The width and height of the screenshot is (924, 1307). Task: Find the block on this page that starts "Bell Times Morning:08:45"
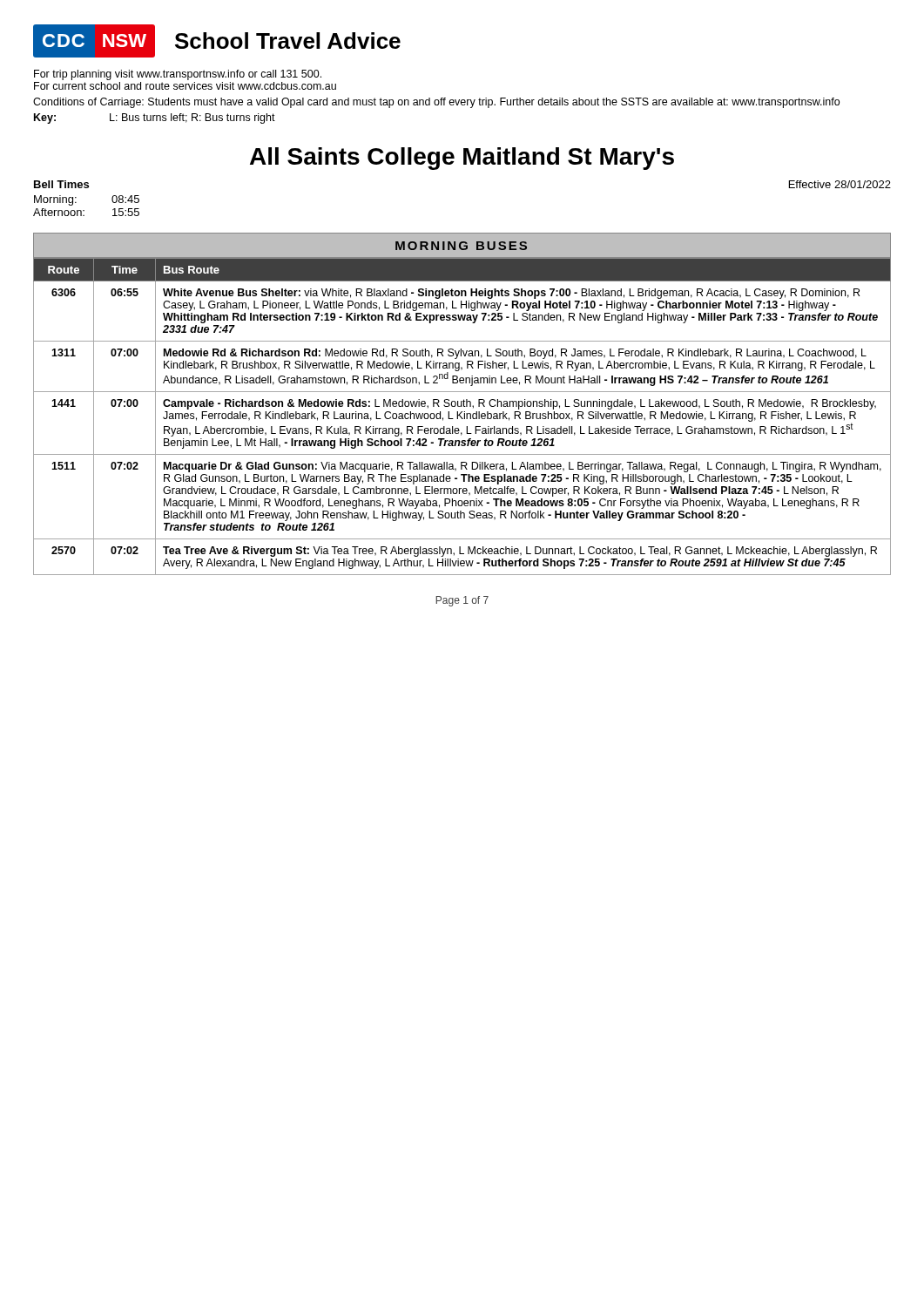(61, 184)
